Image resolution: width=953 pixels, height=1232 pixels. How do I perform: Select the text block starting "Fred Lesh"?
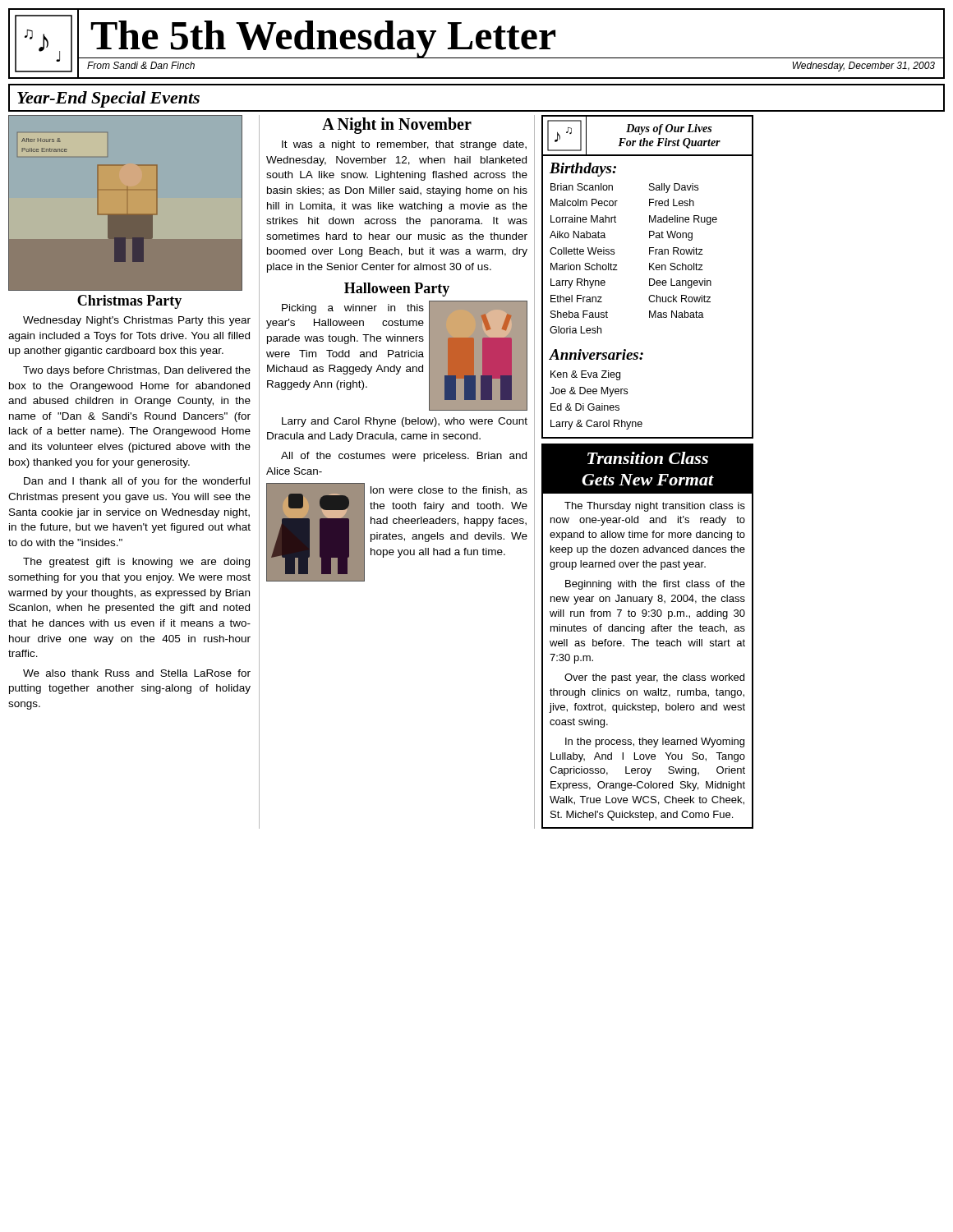[x=671, y=203]
